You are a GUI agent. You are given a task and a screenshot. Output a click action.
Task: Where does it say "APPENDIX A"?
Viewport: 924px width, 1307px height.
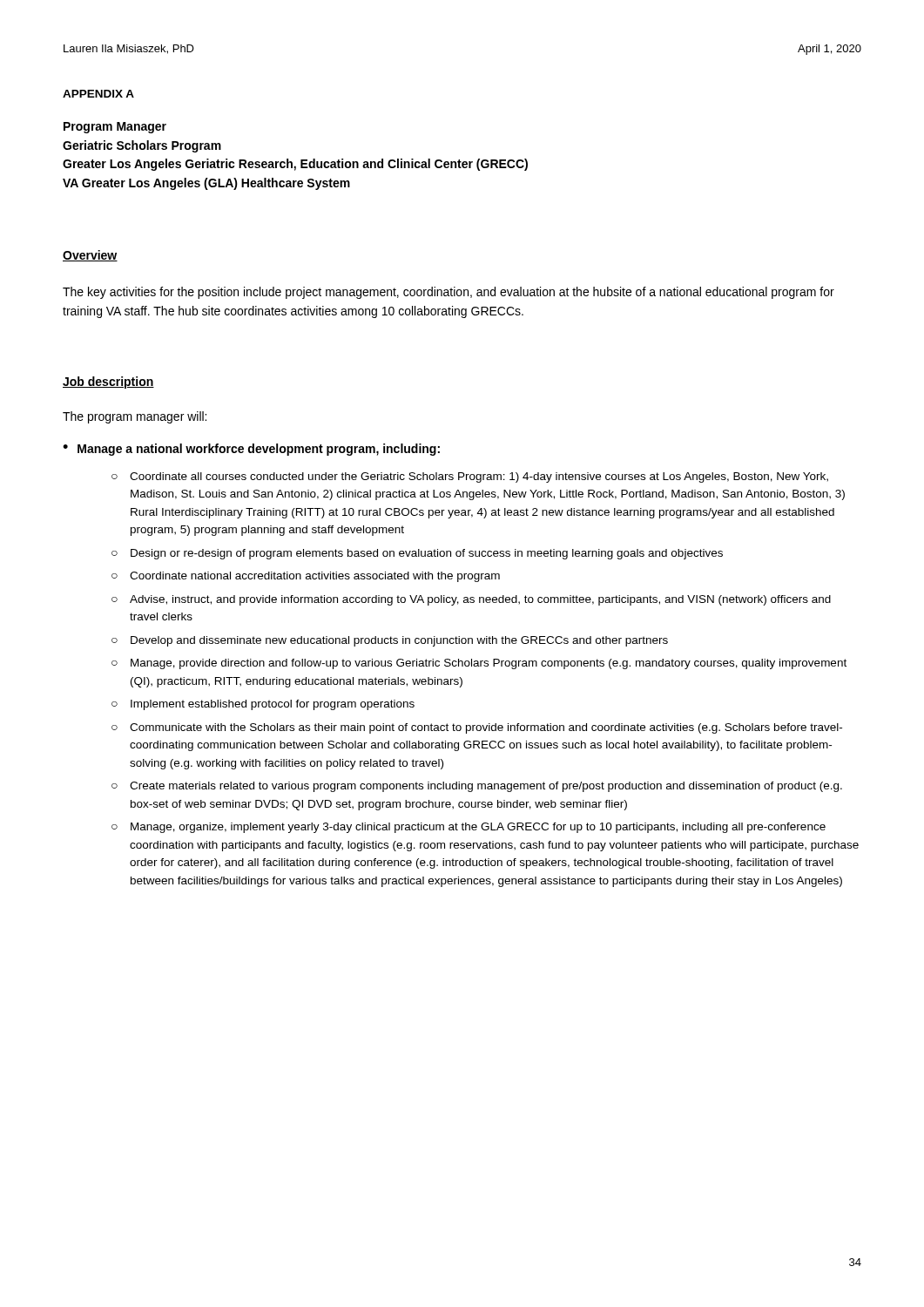(x=98, y=94)
